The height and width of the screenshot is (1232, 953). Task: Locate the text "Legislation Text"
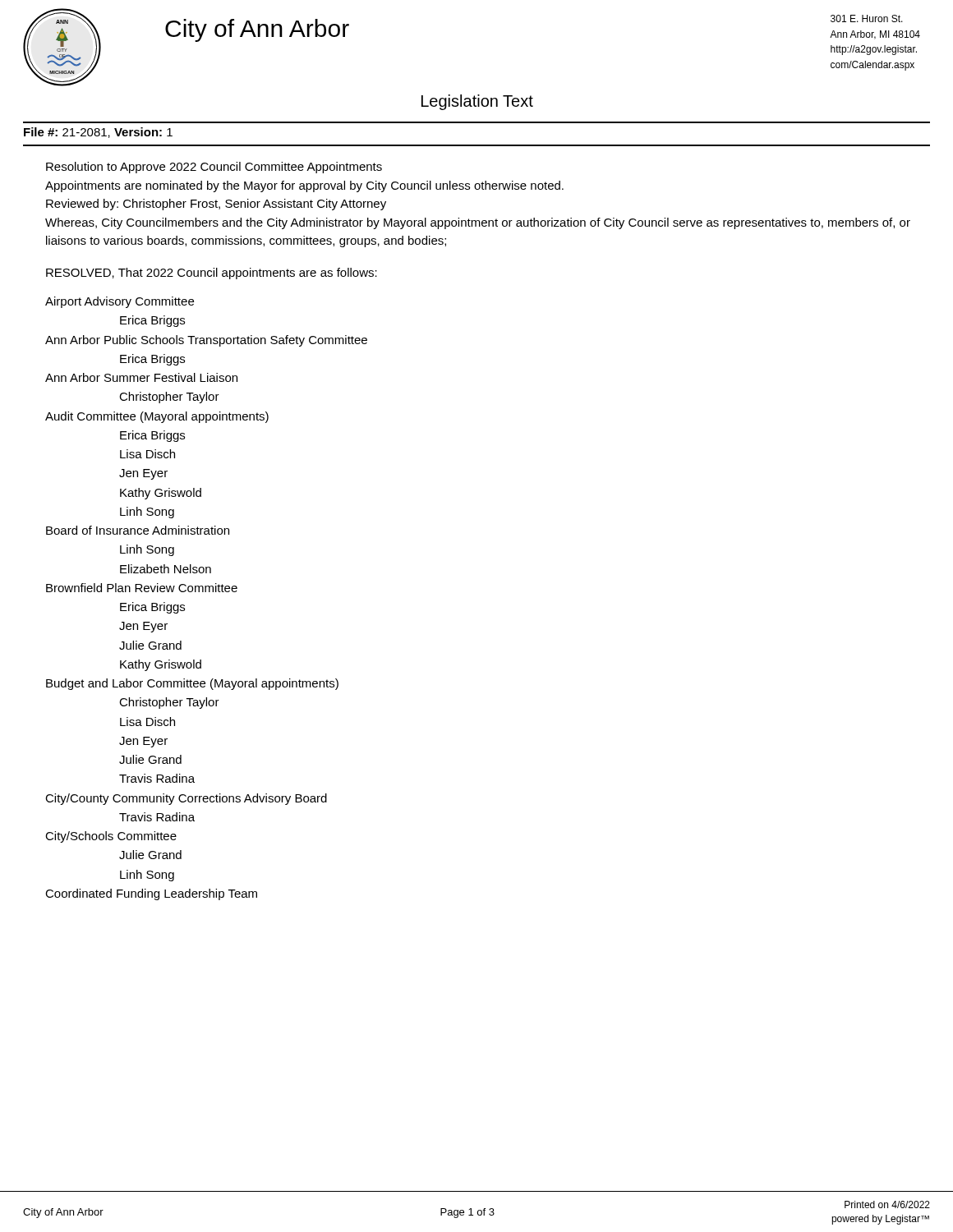point(476,101)
